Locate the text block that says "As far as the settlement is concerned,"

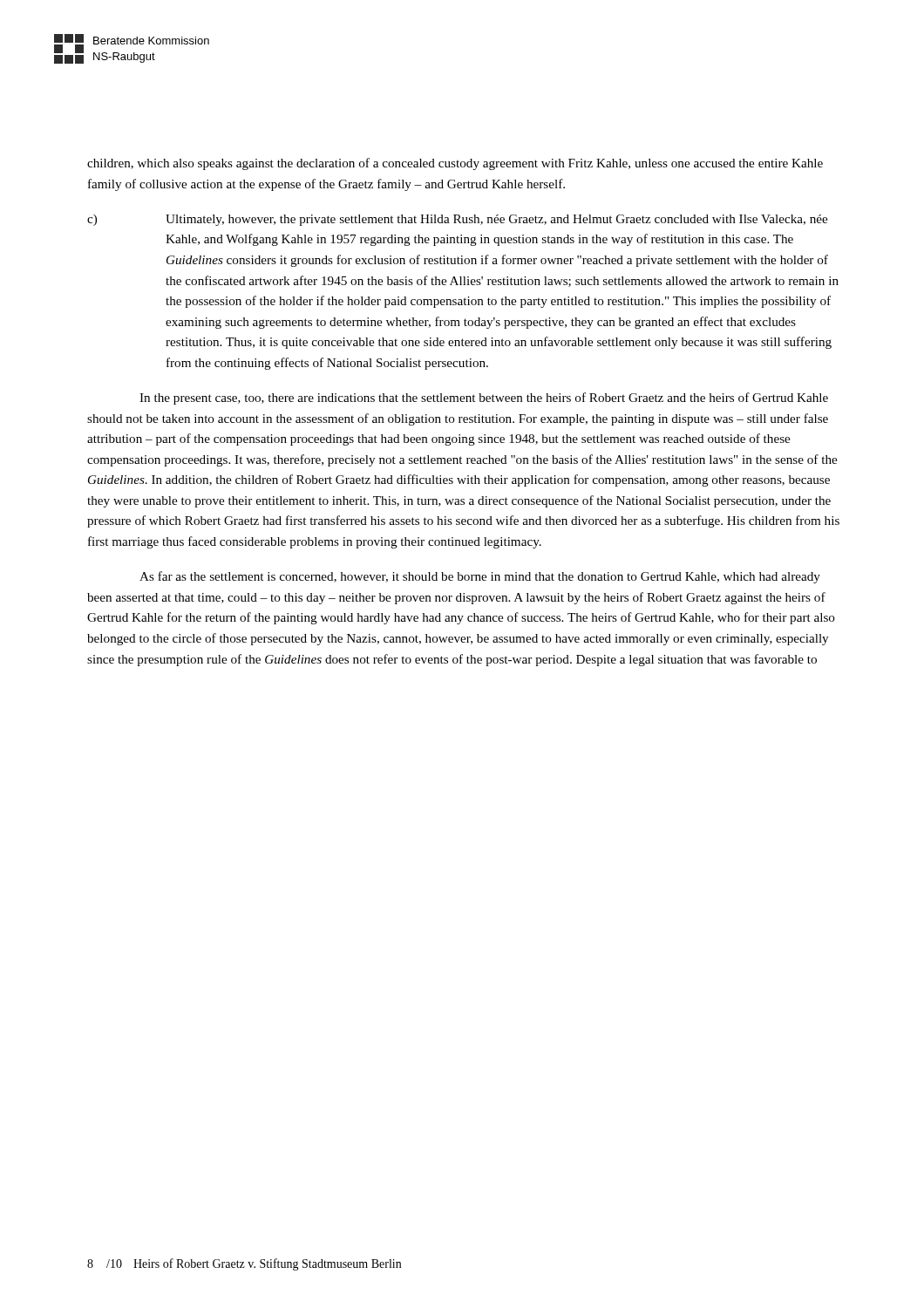click(466, 618)
